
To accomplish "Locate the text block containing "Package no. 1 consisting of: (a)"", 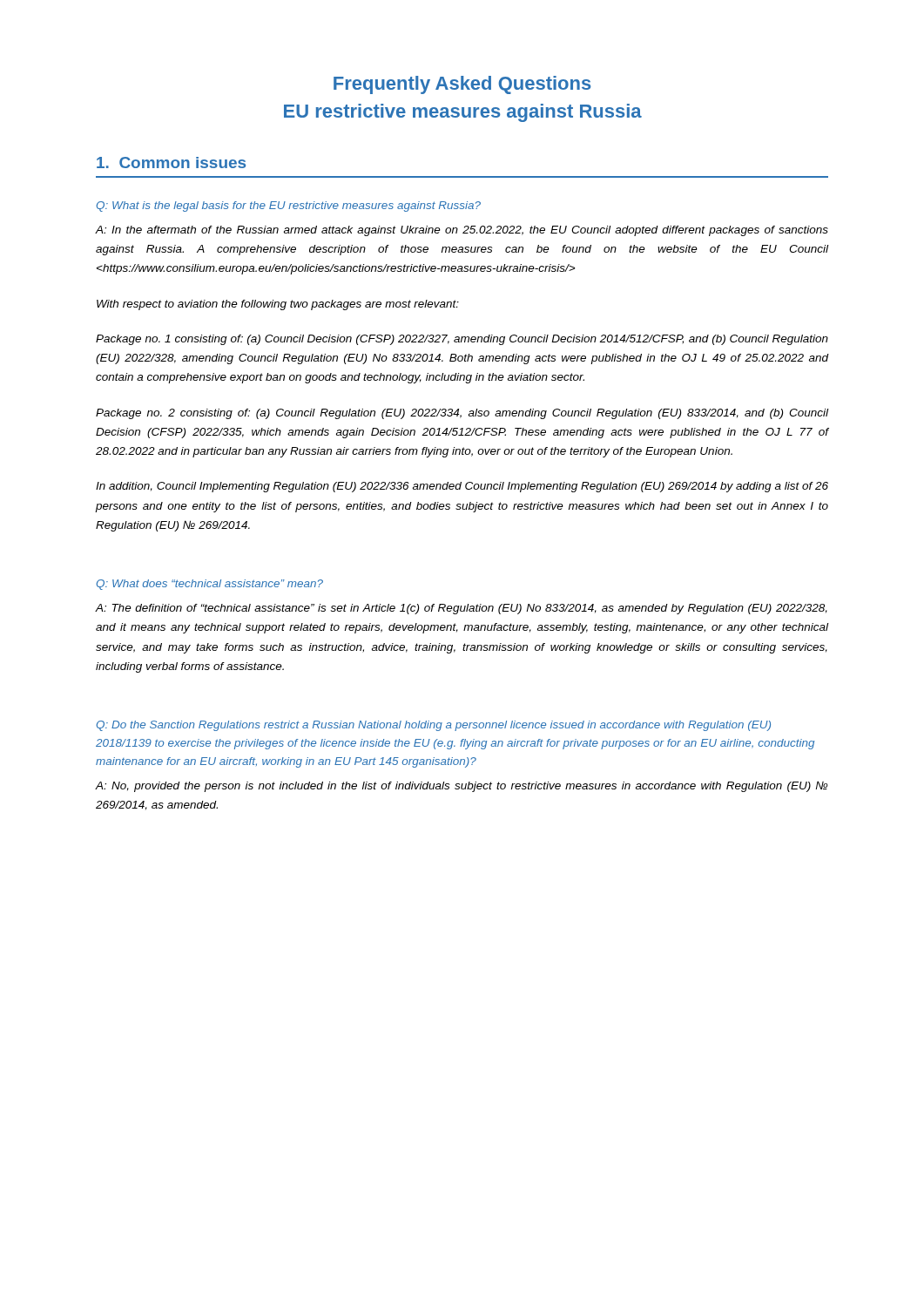I will click(462, 358).
